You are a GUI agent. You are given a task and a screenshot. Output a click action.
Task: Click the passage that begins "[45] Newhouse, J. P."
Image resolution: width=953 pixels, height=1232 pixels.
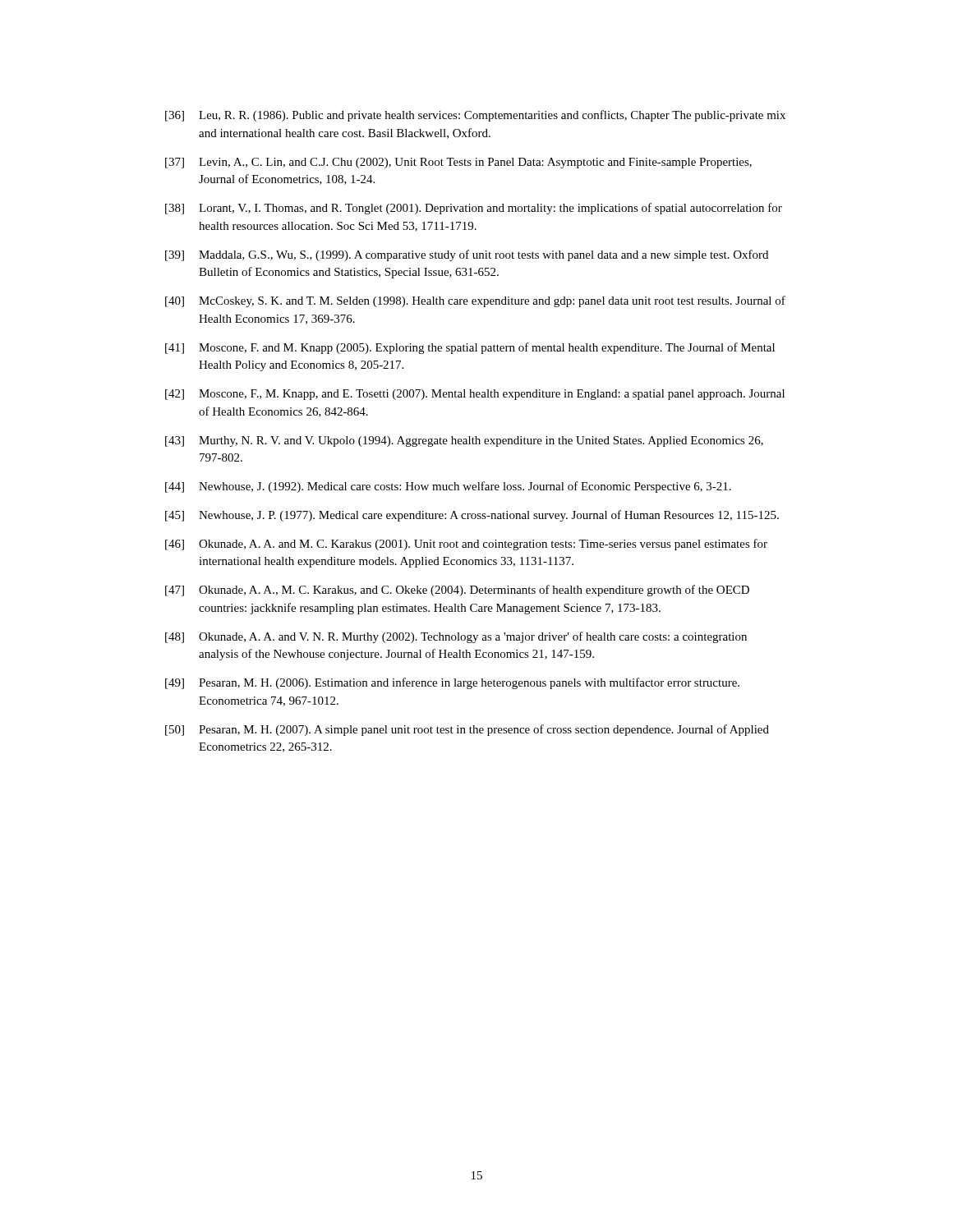[x=476, y=516]
